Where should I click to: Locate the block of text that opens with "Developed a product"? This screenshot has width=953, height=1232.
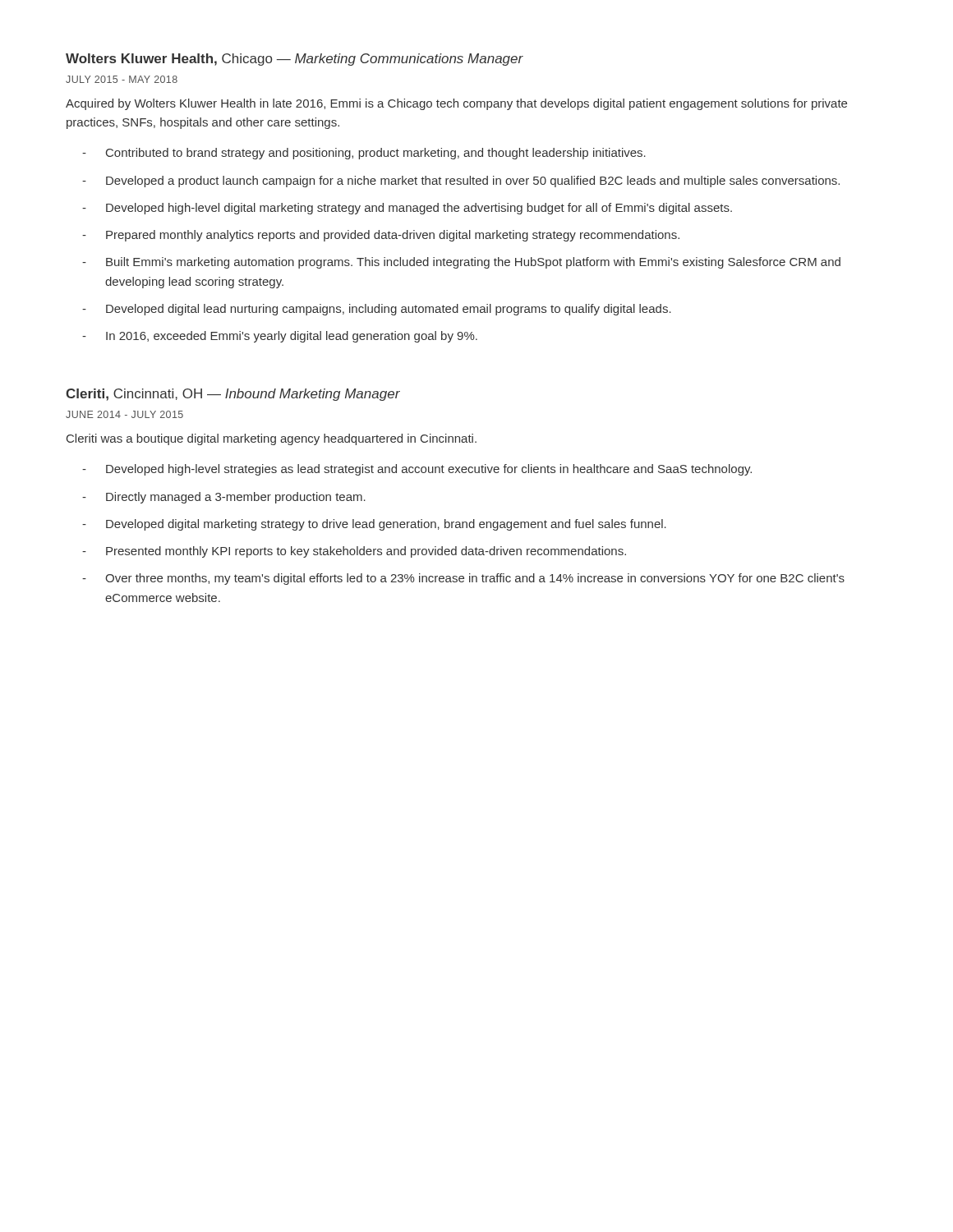pyautogui.click(x=473, y=180)
